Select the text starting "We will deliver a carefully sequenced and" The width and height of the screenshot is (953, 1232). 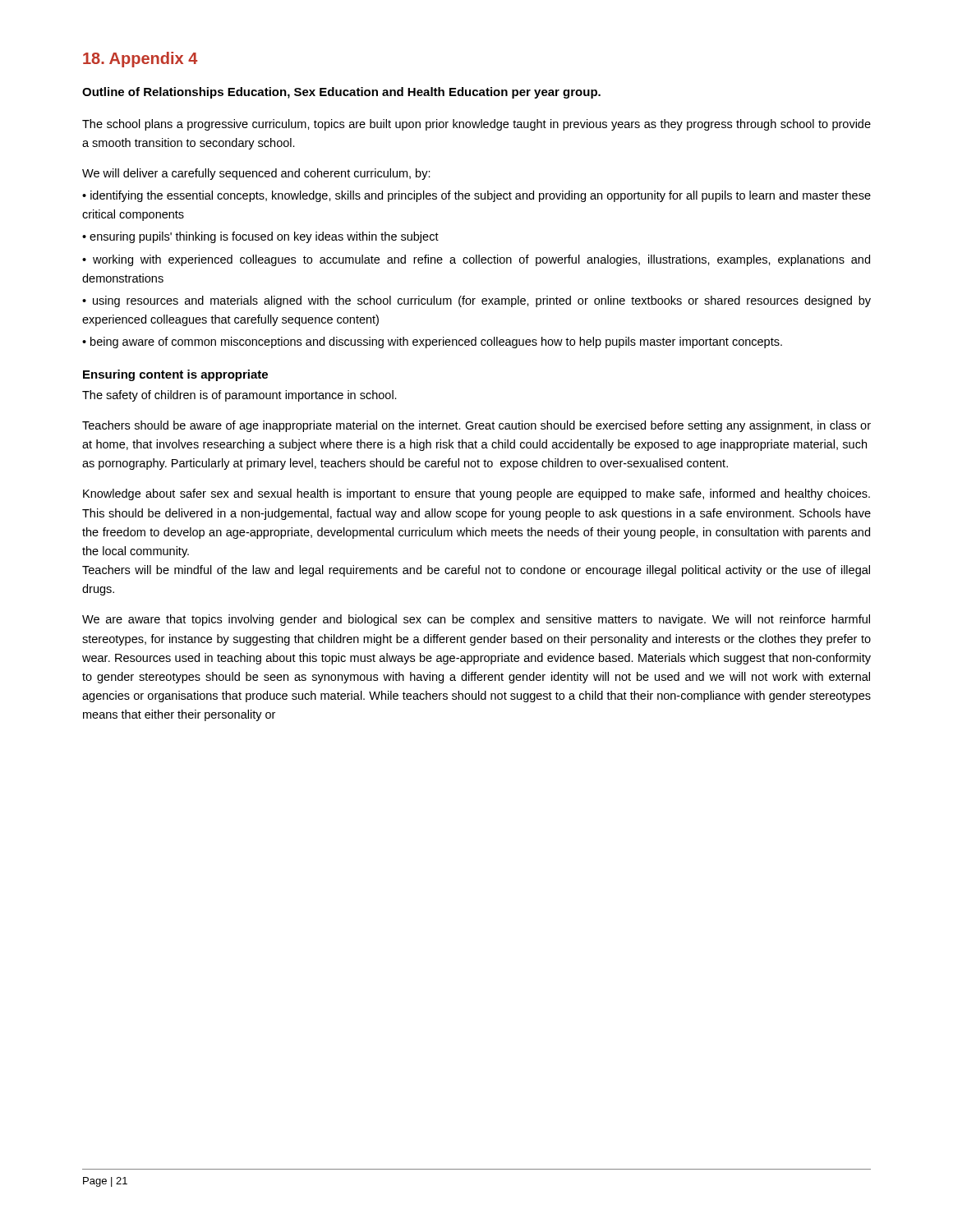coord(256,174)
